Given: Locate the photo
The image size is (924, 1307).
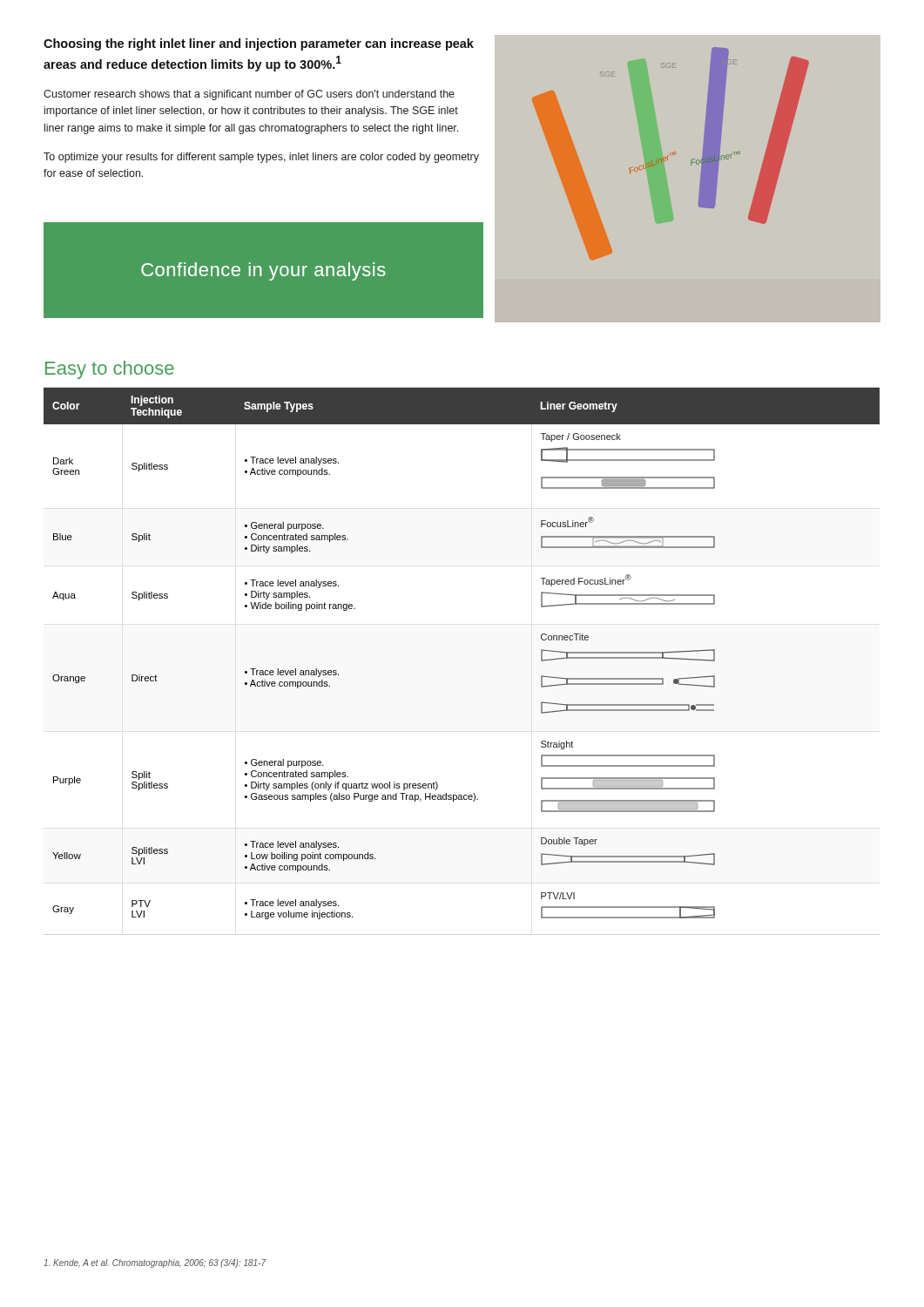Looking at the screenshot, I should [688, 179].
